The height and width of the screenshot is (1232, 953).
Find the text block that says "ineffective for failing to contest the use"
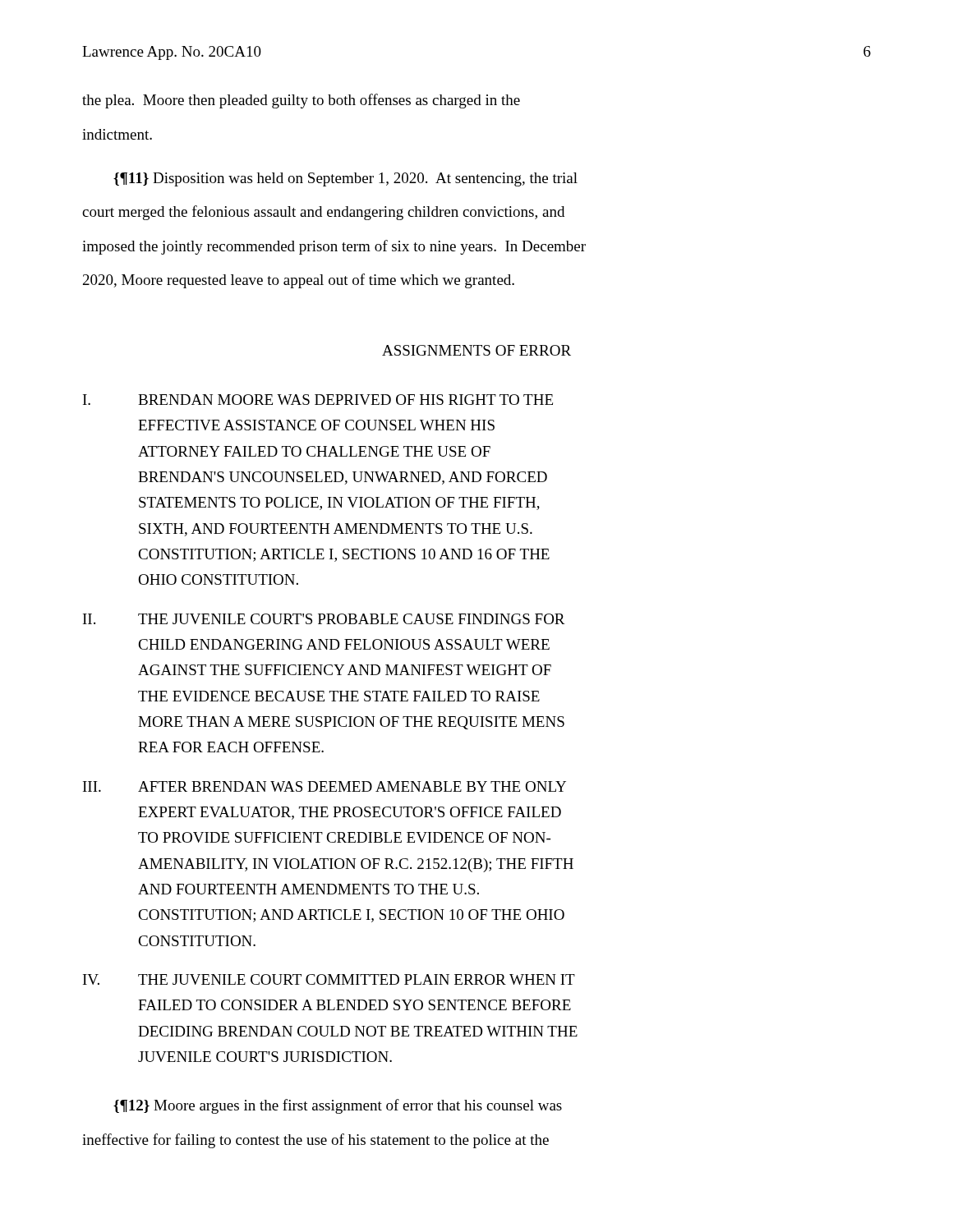316,1139
